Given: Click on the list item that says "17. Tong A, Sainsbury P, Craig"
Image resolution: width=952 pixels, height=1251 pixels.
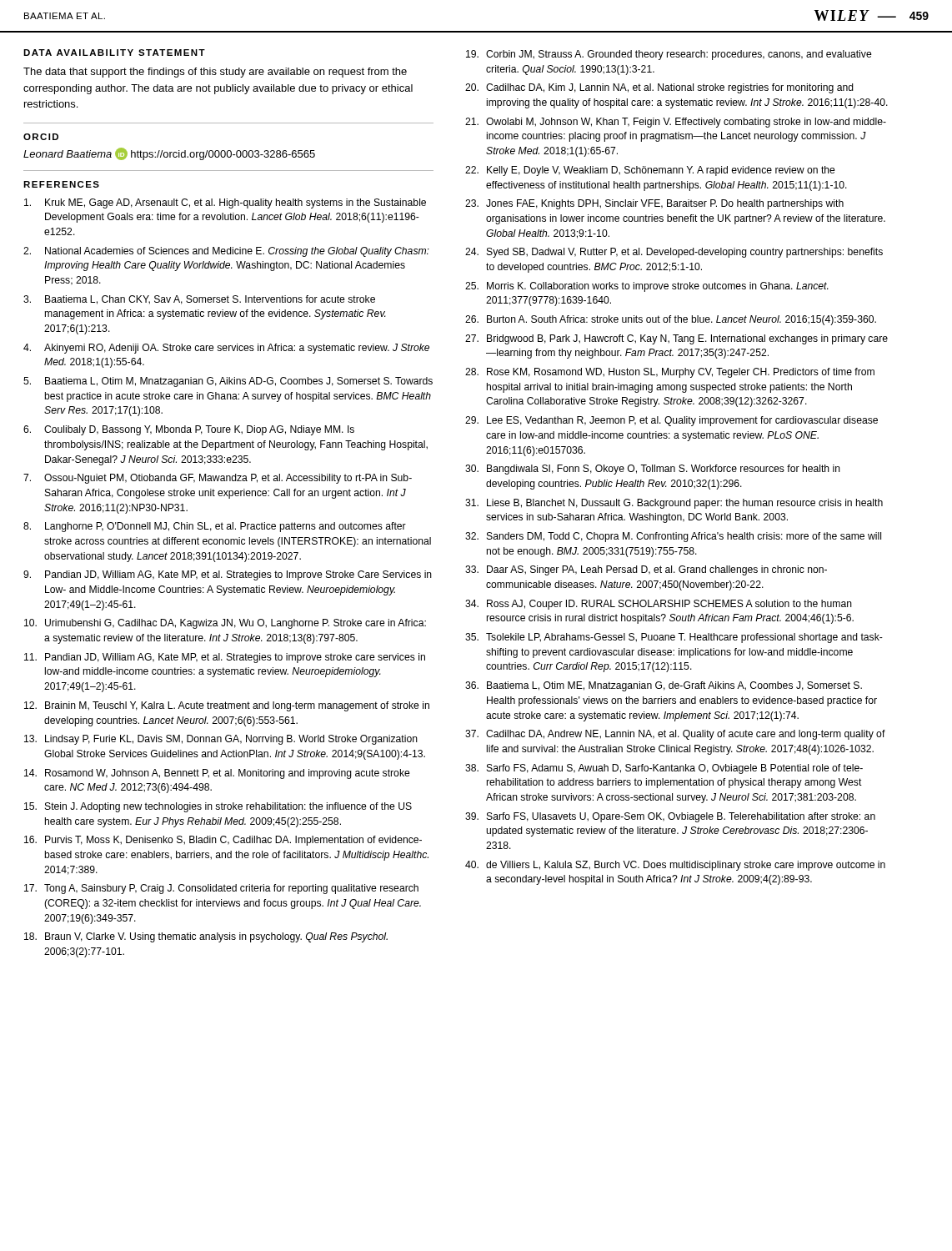Looking at the screenshot, I should click(x=228, y=904).
